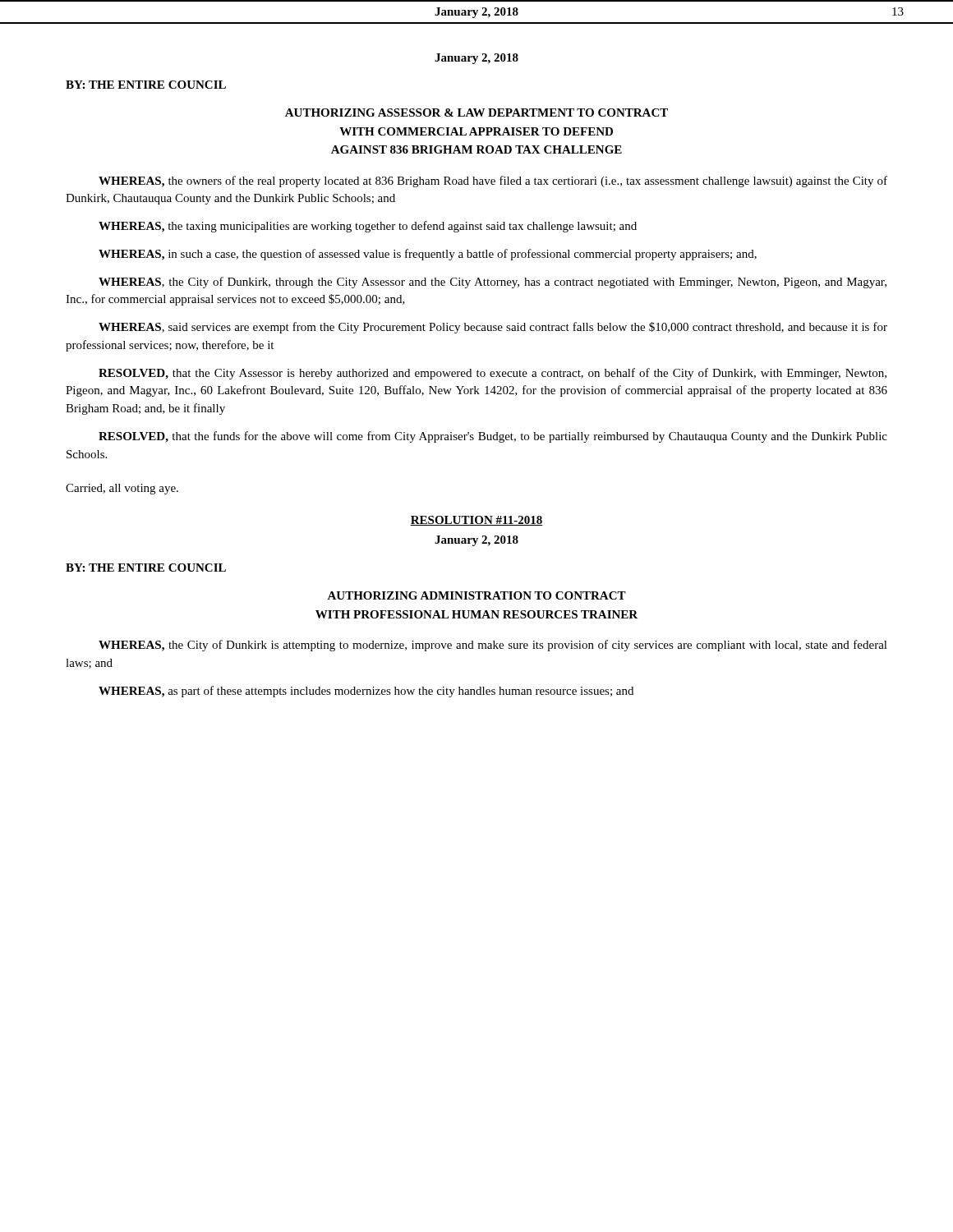Locate the element starting "Carried, all voting aye."
This screenshot has height=1232, width=953.
click(x=122, y=488)
